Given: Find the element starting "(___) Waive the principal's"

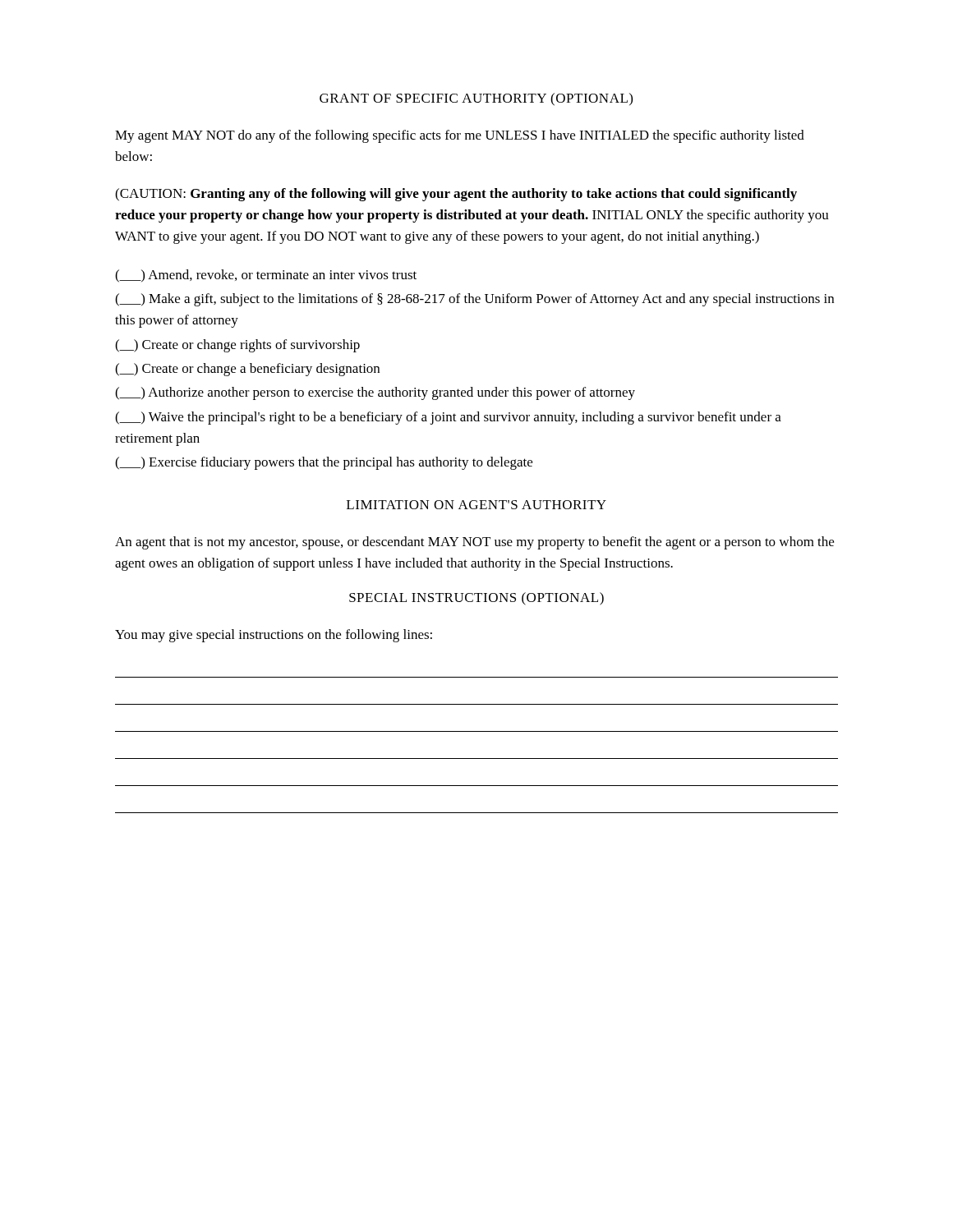Looking at the screenshot, I should coord(448,428).
